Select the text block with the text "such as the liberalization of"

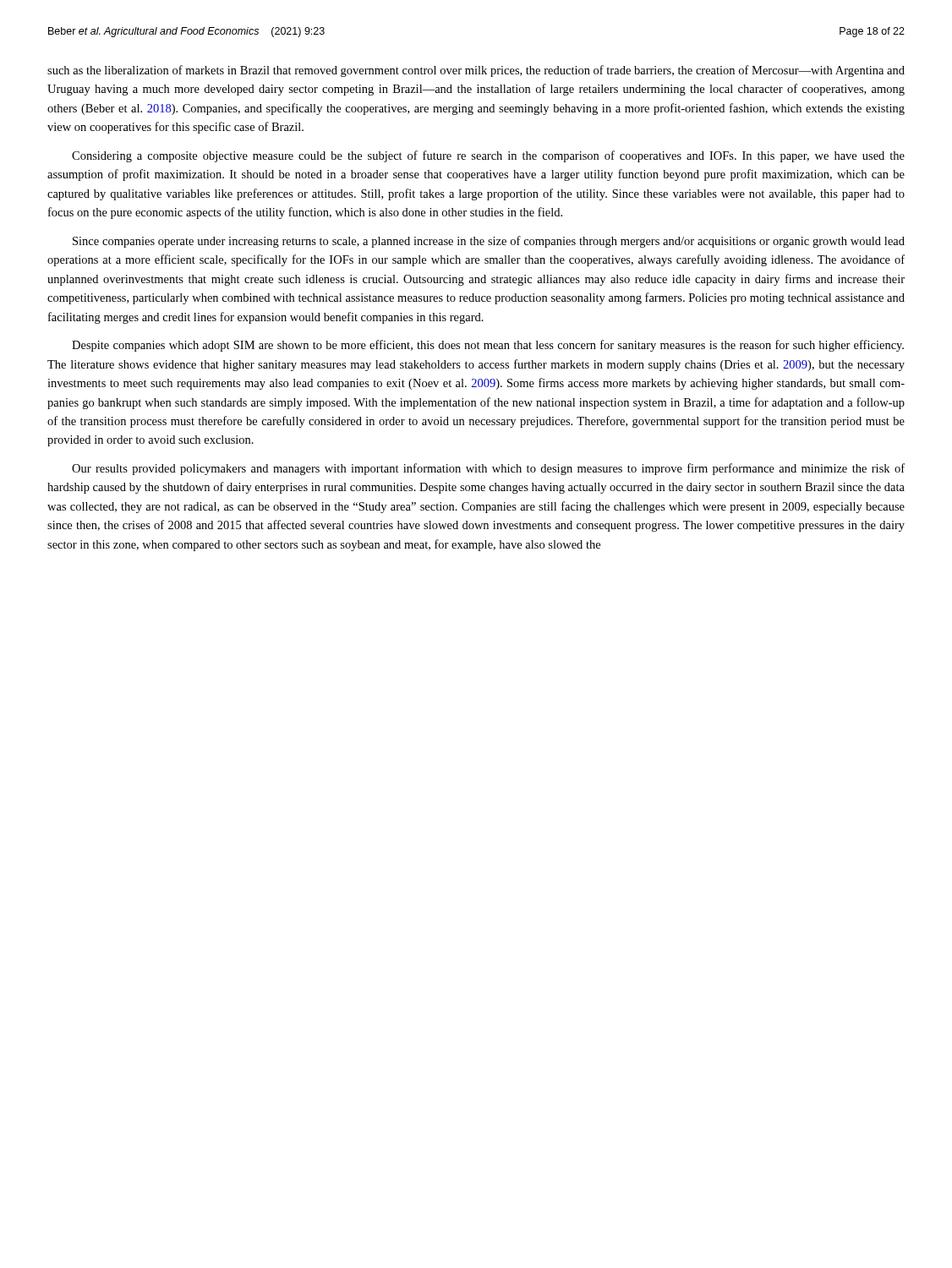[x=476, y=99]
